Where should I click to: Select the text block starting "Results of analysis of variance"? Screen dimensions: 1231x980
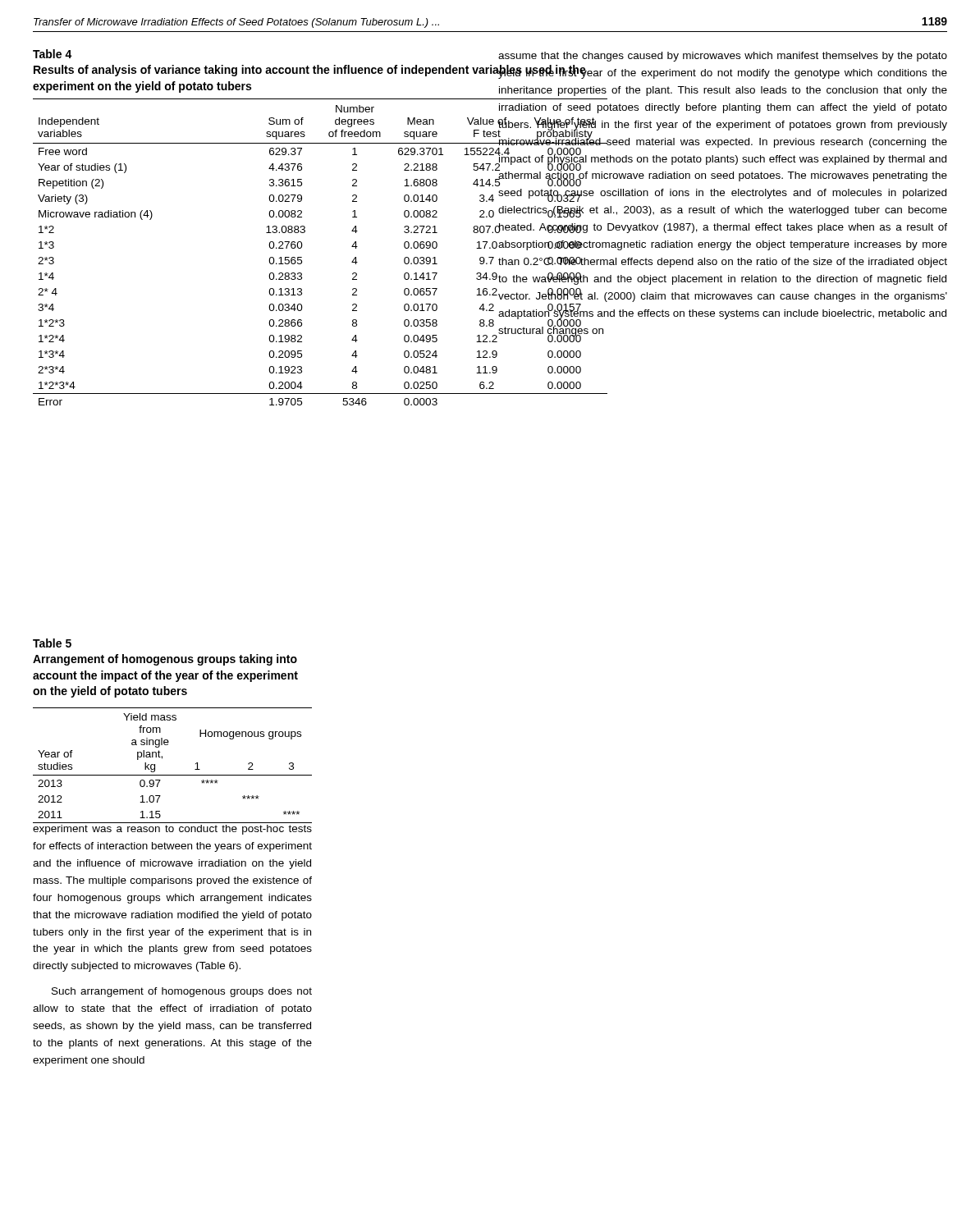point(309,78)
